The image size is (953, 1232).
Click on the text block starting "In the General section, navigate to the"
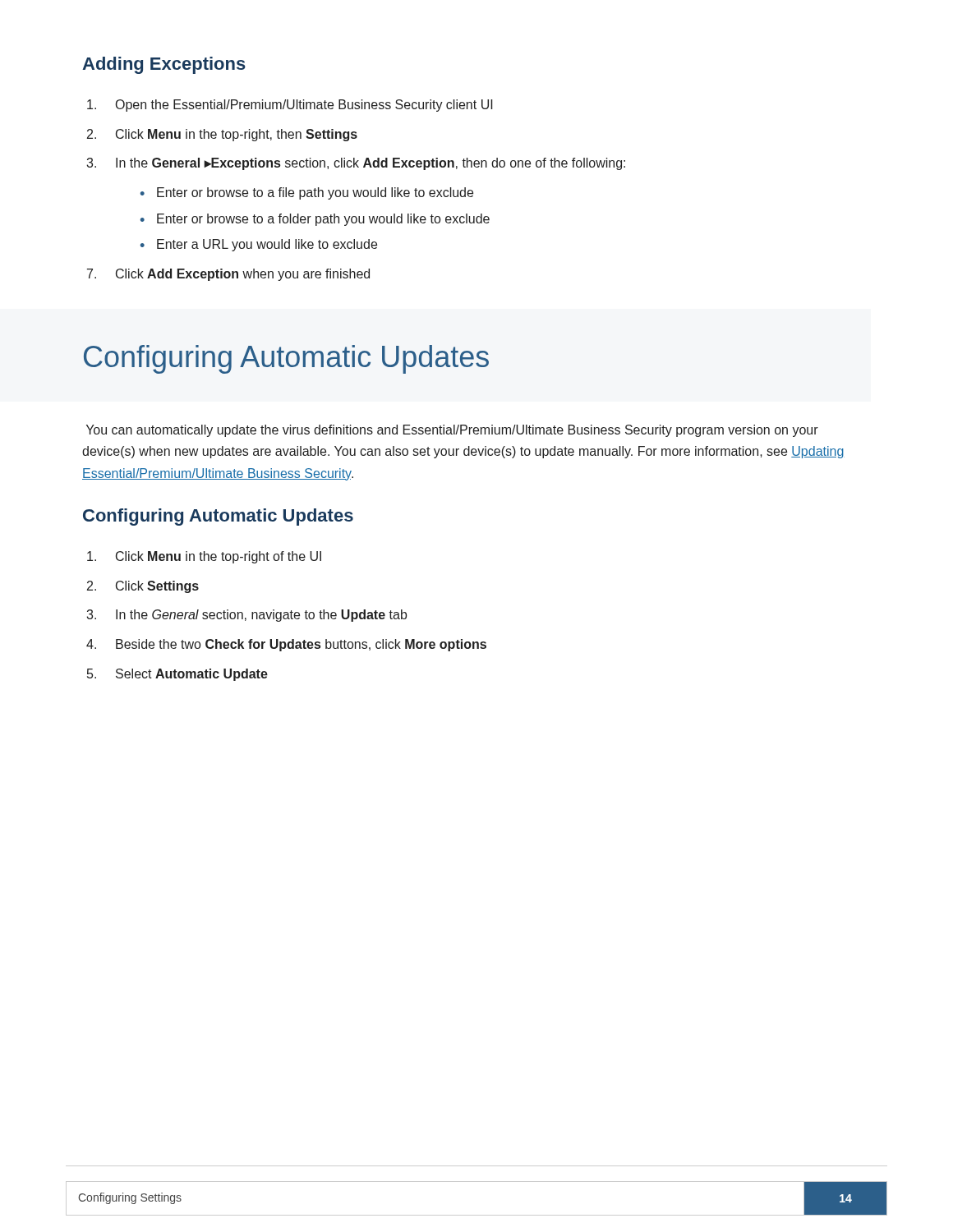(261, 615)
